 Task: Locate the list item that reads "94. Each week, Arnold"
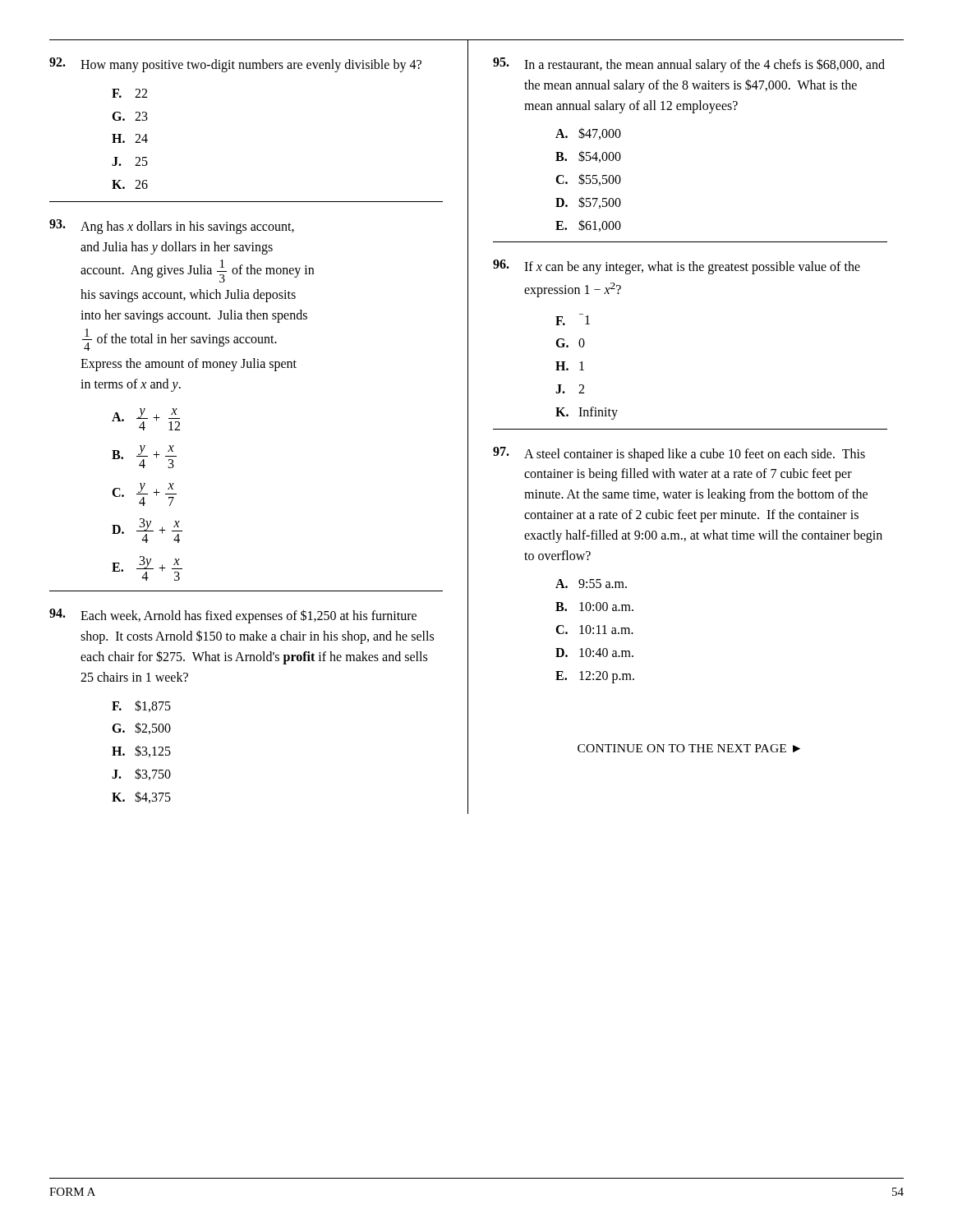[233, 616]
